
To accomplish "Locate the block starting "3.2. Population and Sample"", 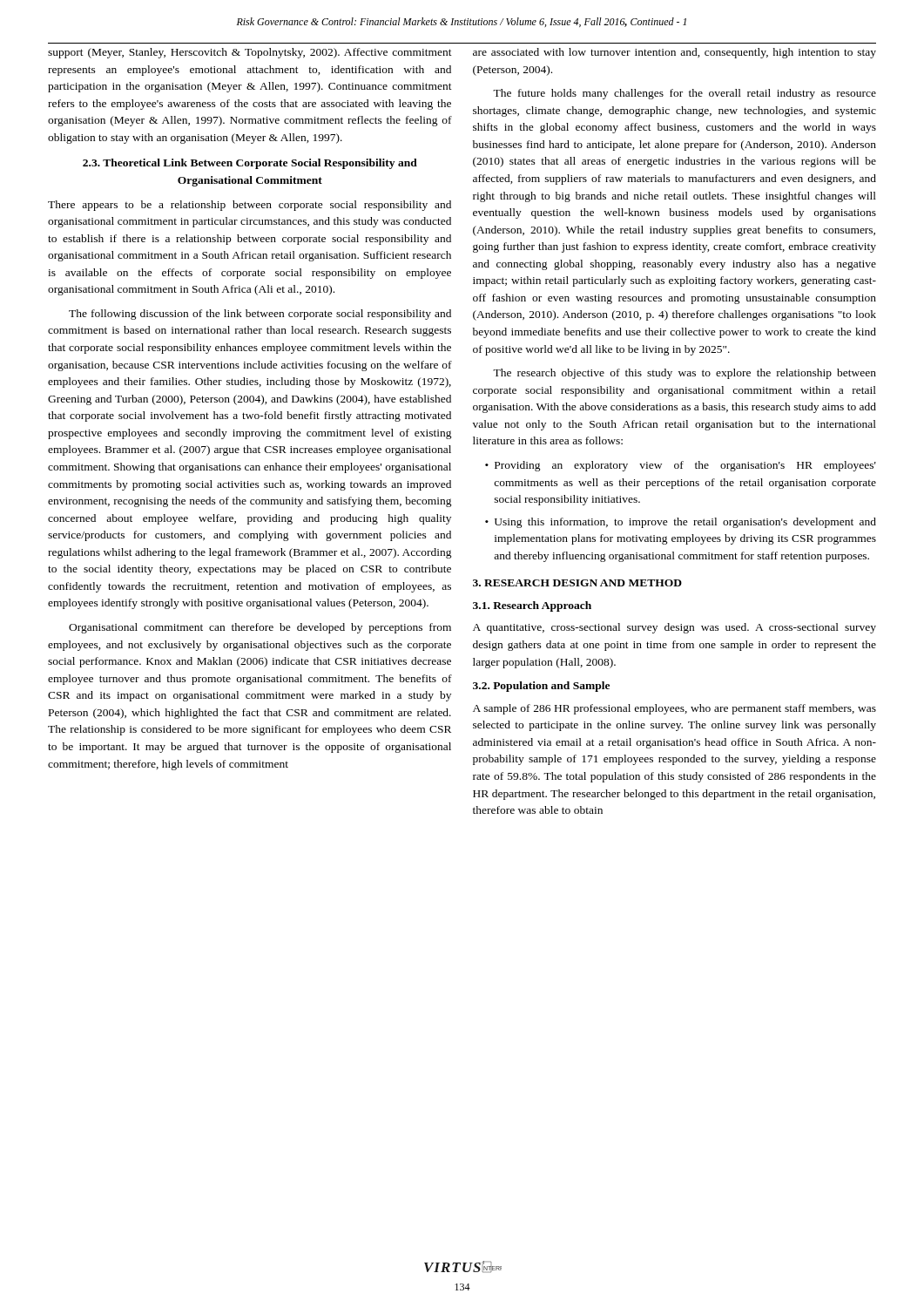I will point(541,685).
